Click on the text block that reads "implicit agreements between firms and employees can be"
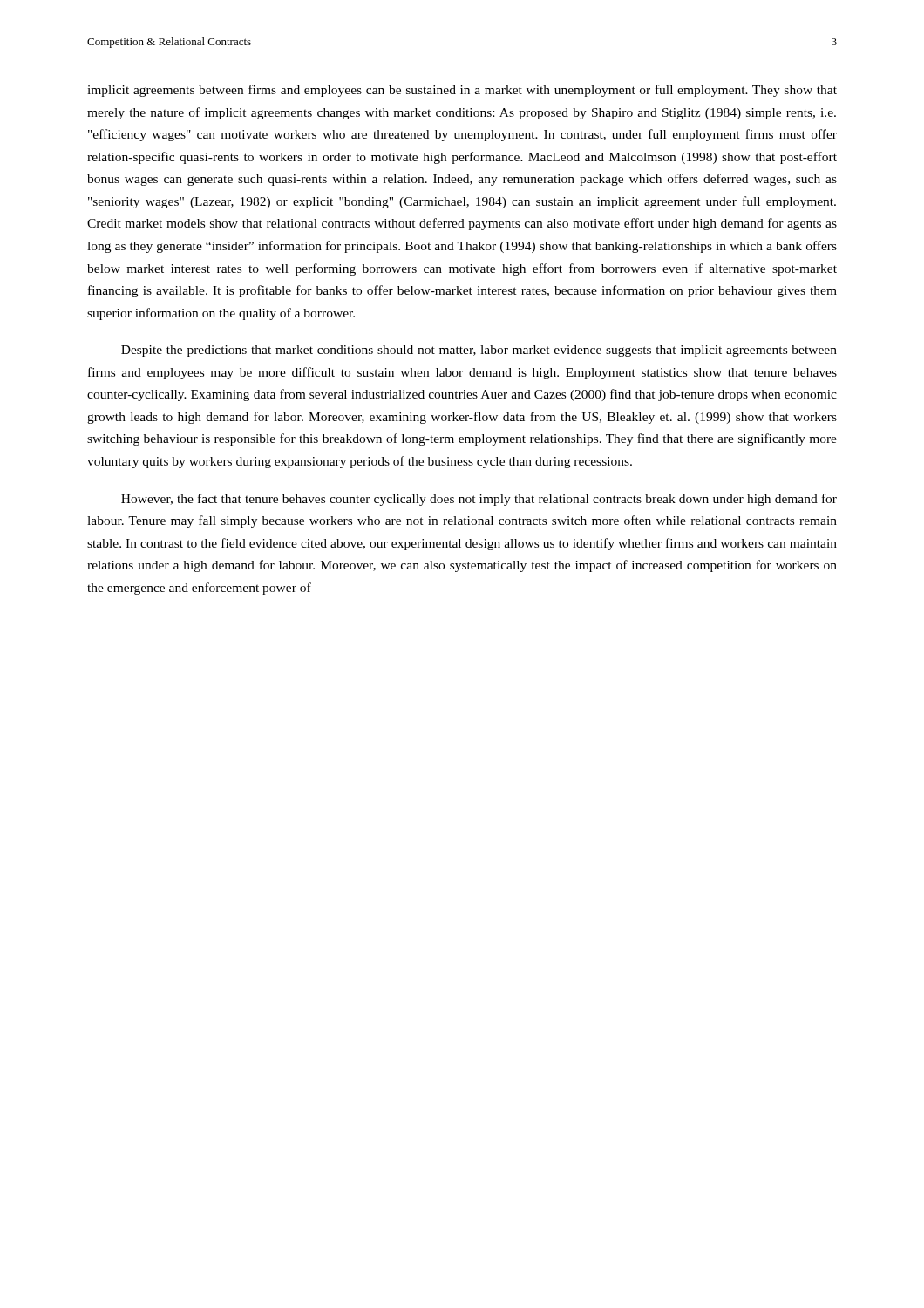 click(x=462, y=201)
